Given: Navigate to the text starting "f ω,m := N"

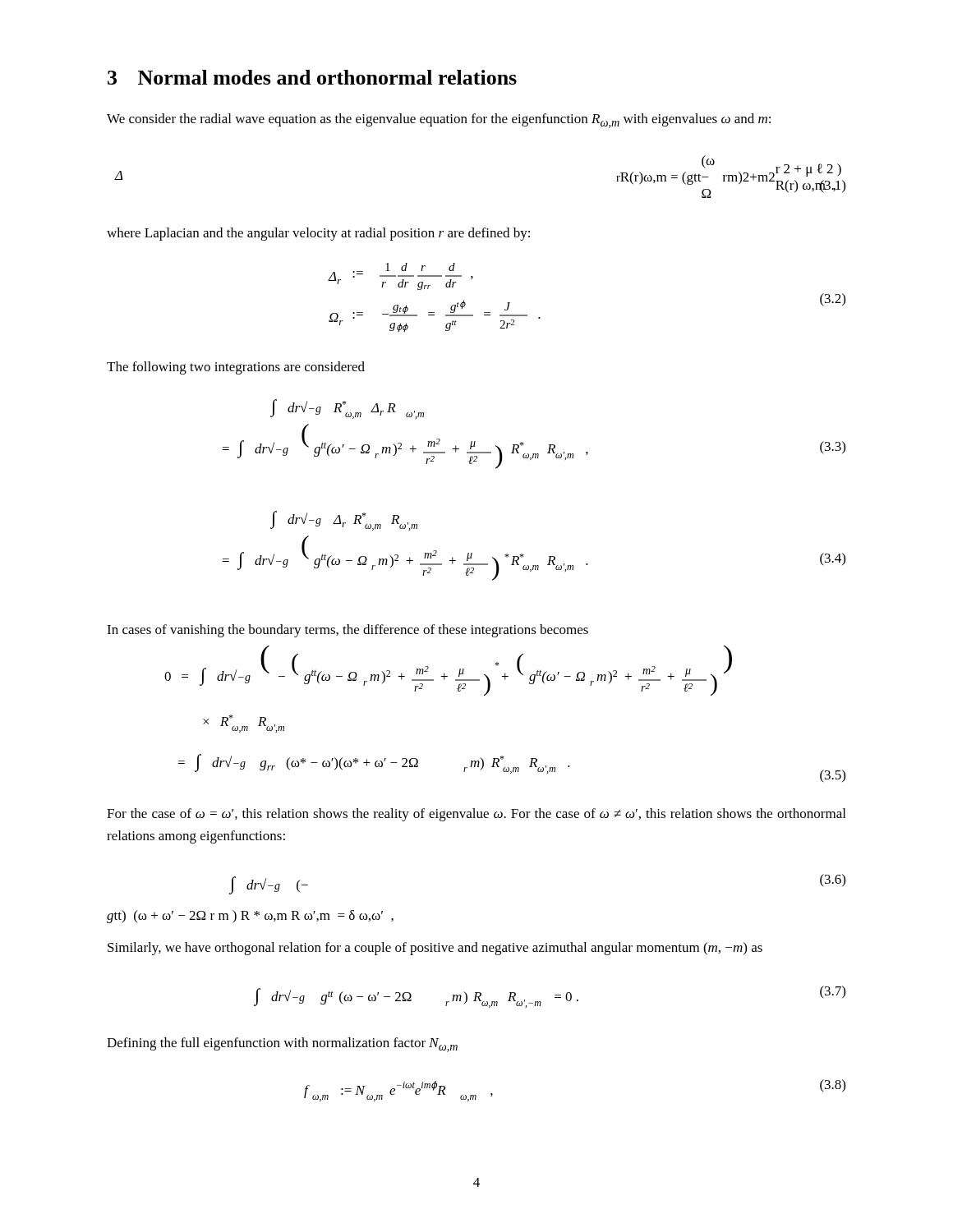Looking at the screenshot, I should (476, 1089).
